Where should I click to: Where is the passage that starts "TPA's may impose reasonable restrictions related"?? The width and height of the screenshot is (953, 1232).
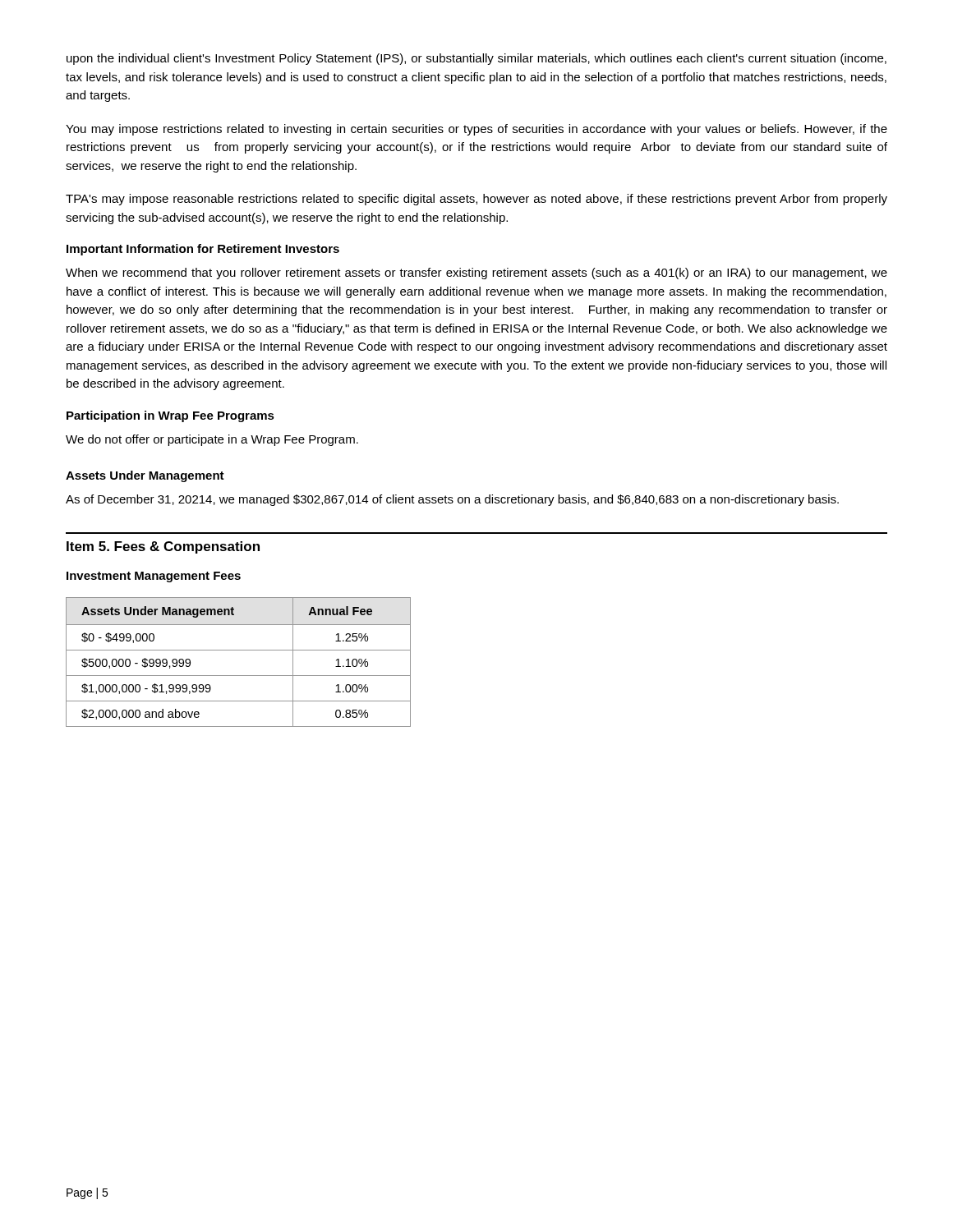(x=476, y=208)
